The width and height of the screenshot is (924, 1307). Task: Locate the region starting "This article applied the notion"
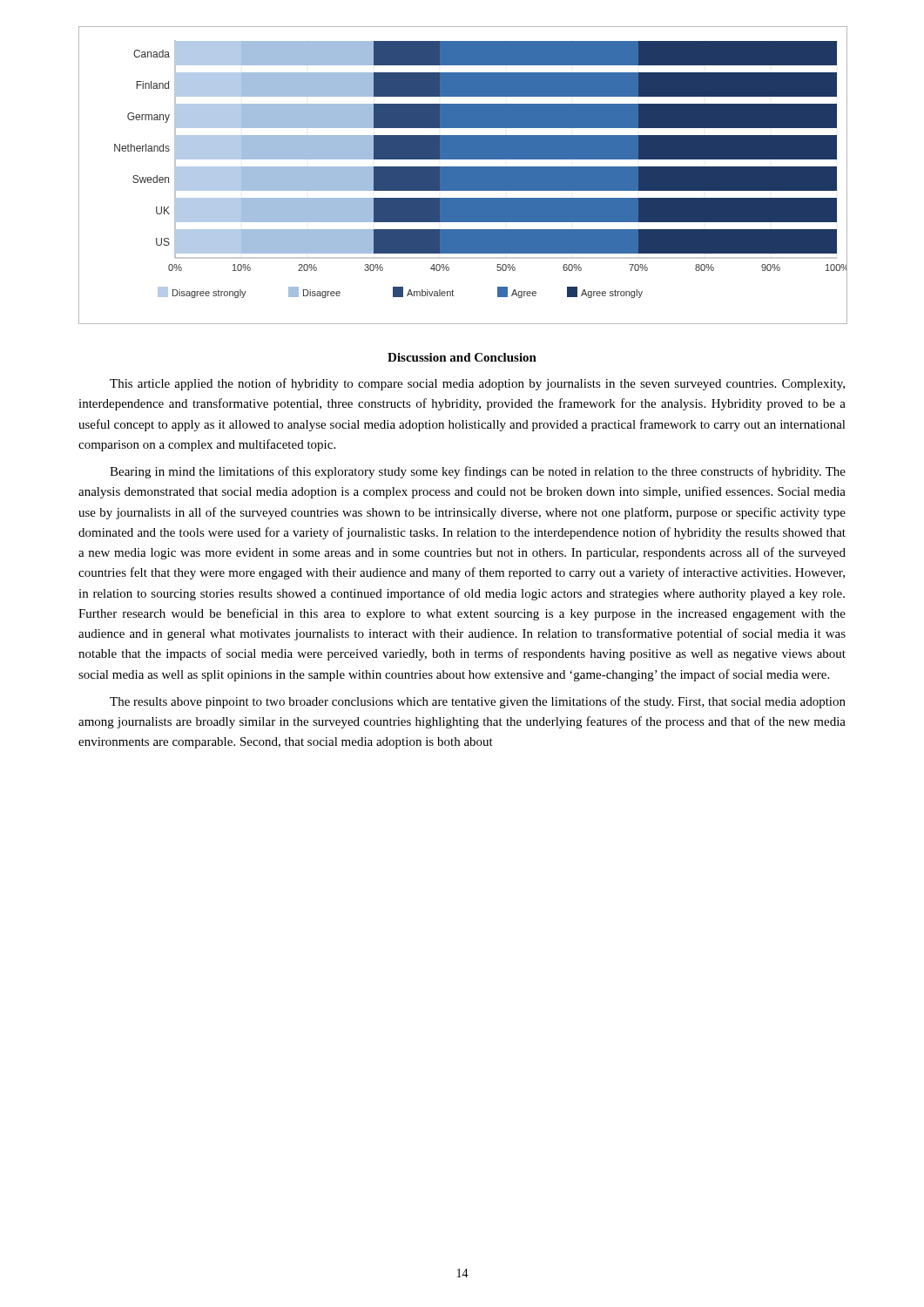462,563
